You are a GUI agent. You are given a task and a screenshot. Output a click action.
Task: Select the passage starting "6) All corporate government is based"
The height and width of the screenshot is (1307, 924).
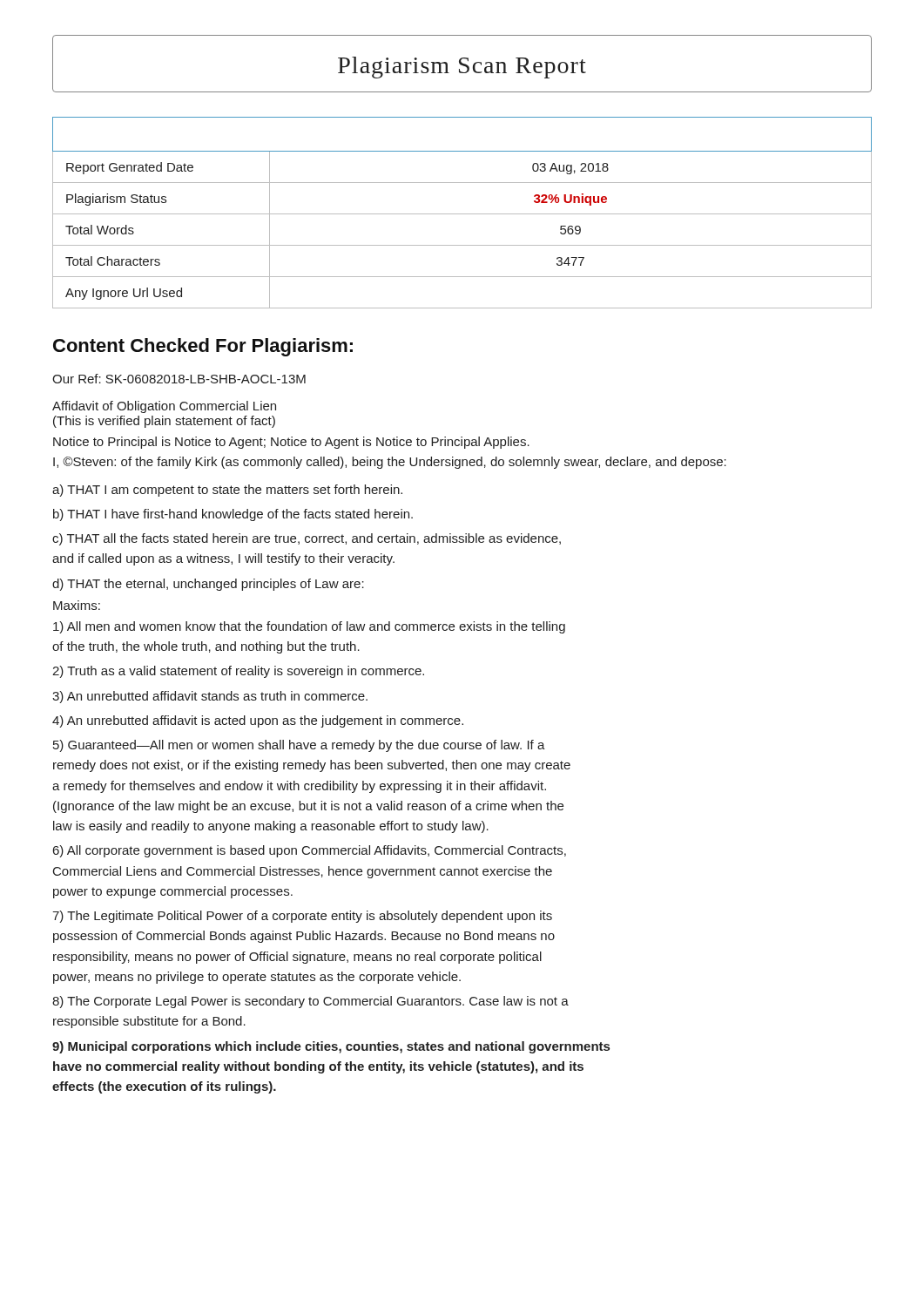pyautogui.click(x=462, y=871)
